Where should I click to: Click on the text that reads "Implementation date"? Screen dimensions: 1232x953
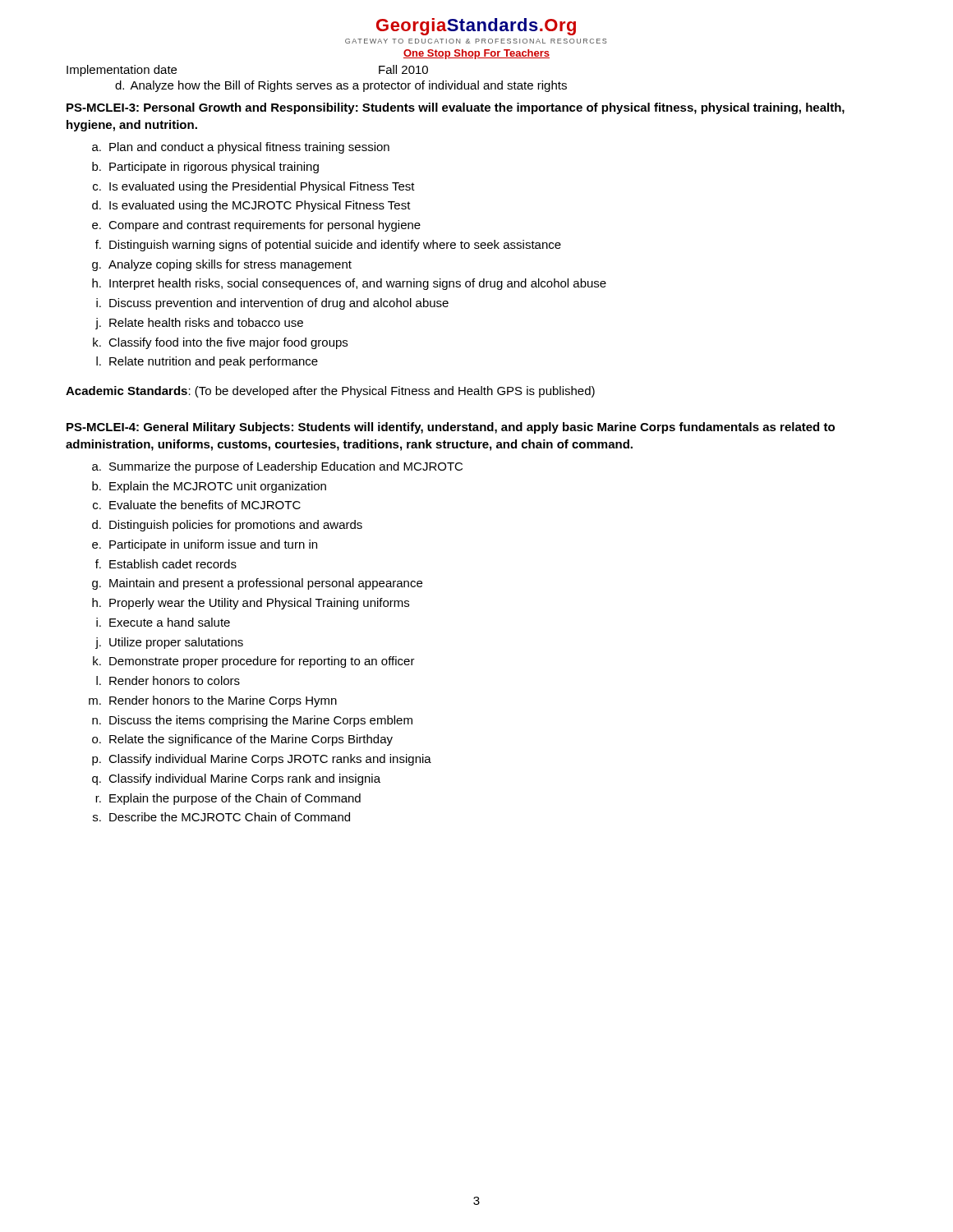[122, 69]
